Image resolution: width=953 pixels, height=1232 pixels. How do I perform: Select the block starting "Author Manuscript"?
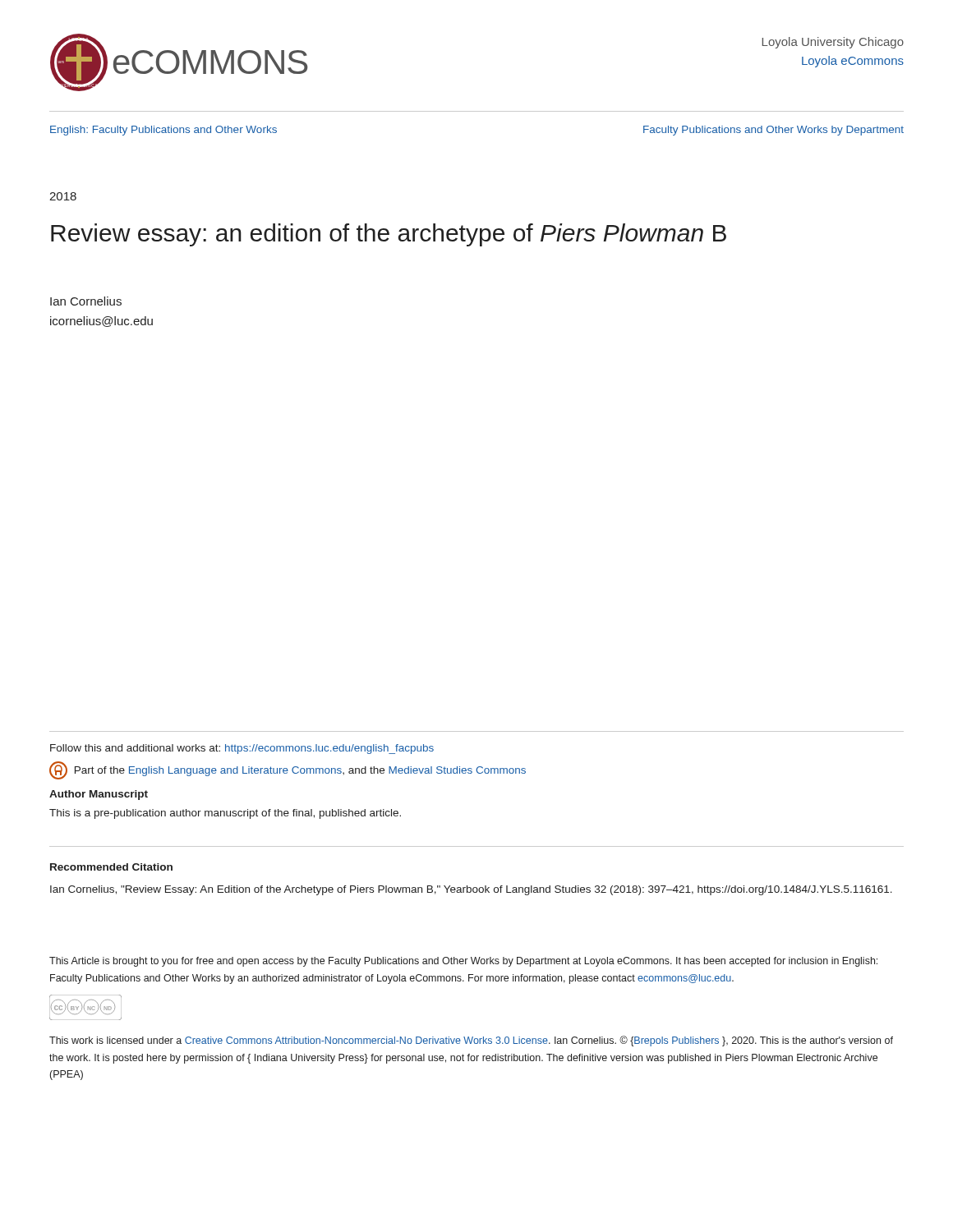(99, 794)
